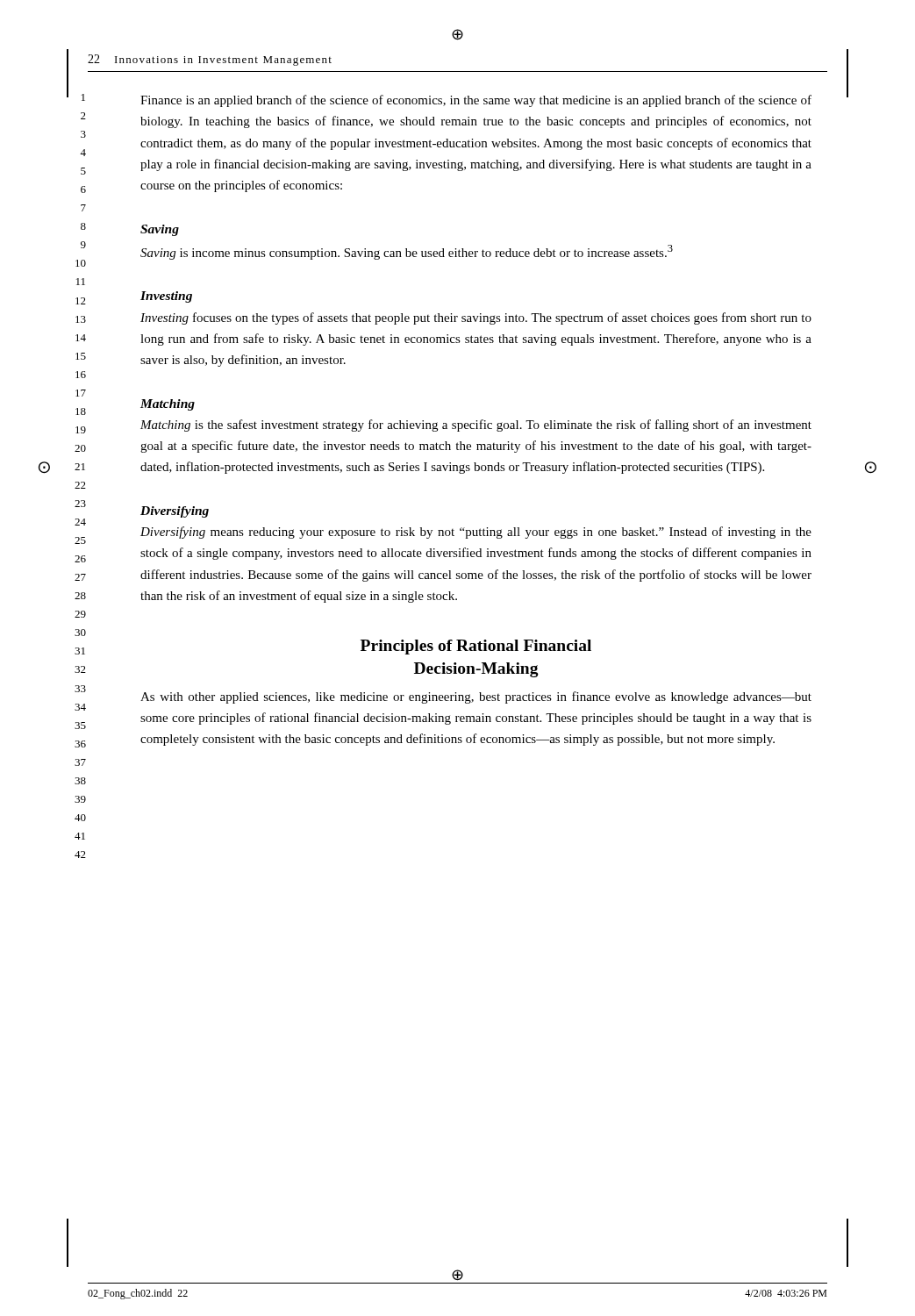The width and height of the screenshot is (915, 1316).
Task: Select the text starting "Investing focuses on the"
Action: click(476, 339)
